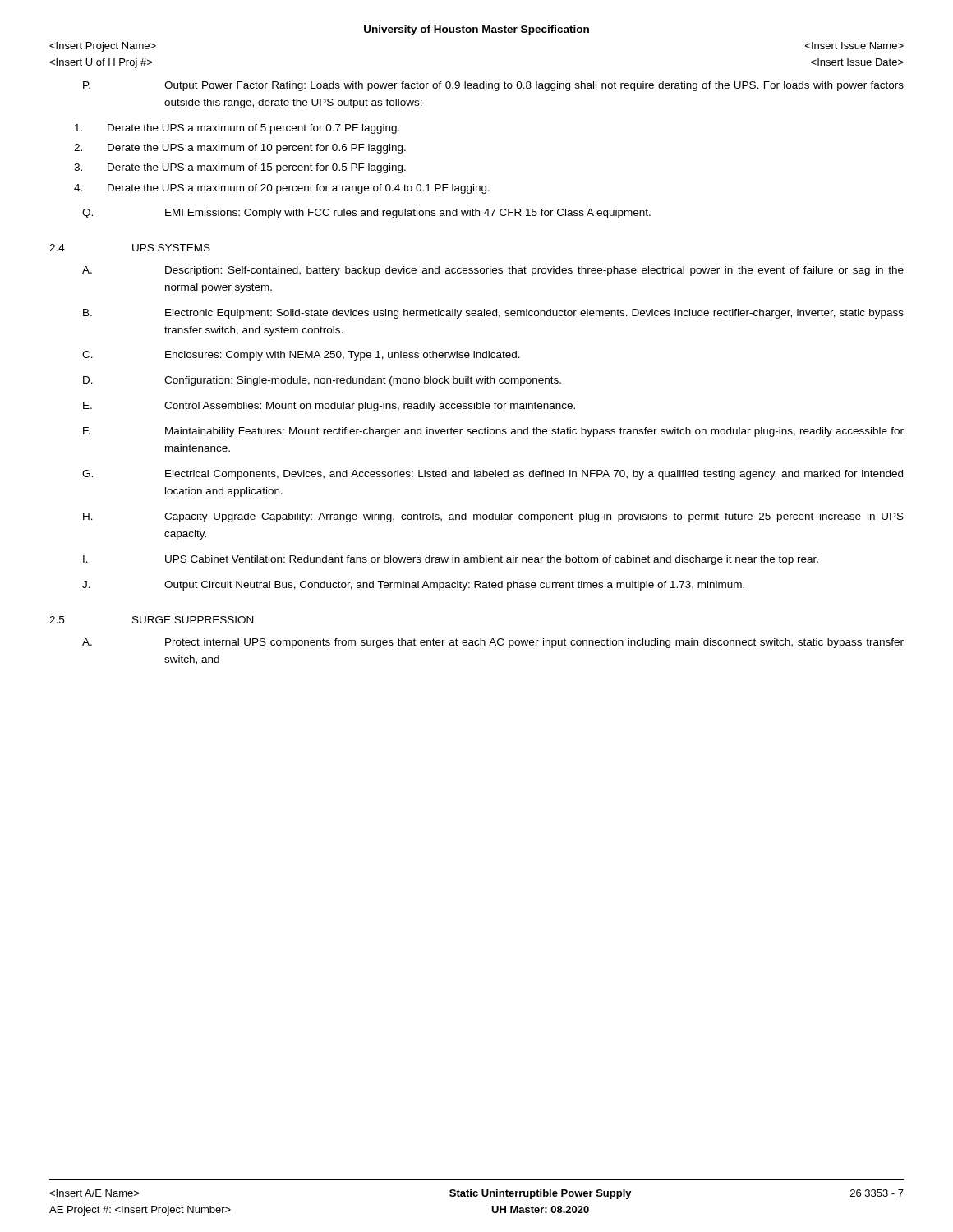Find the list item that reads "H. Capacity Upgrade Capability: Arrange"

click(x=476, y=526)
